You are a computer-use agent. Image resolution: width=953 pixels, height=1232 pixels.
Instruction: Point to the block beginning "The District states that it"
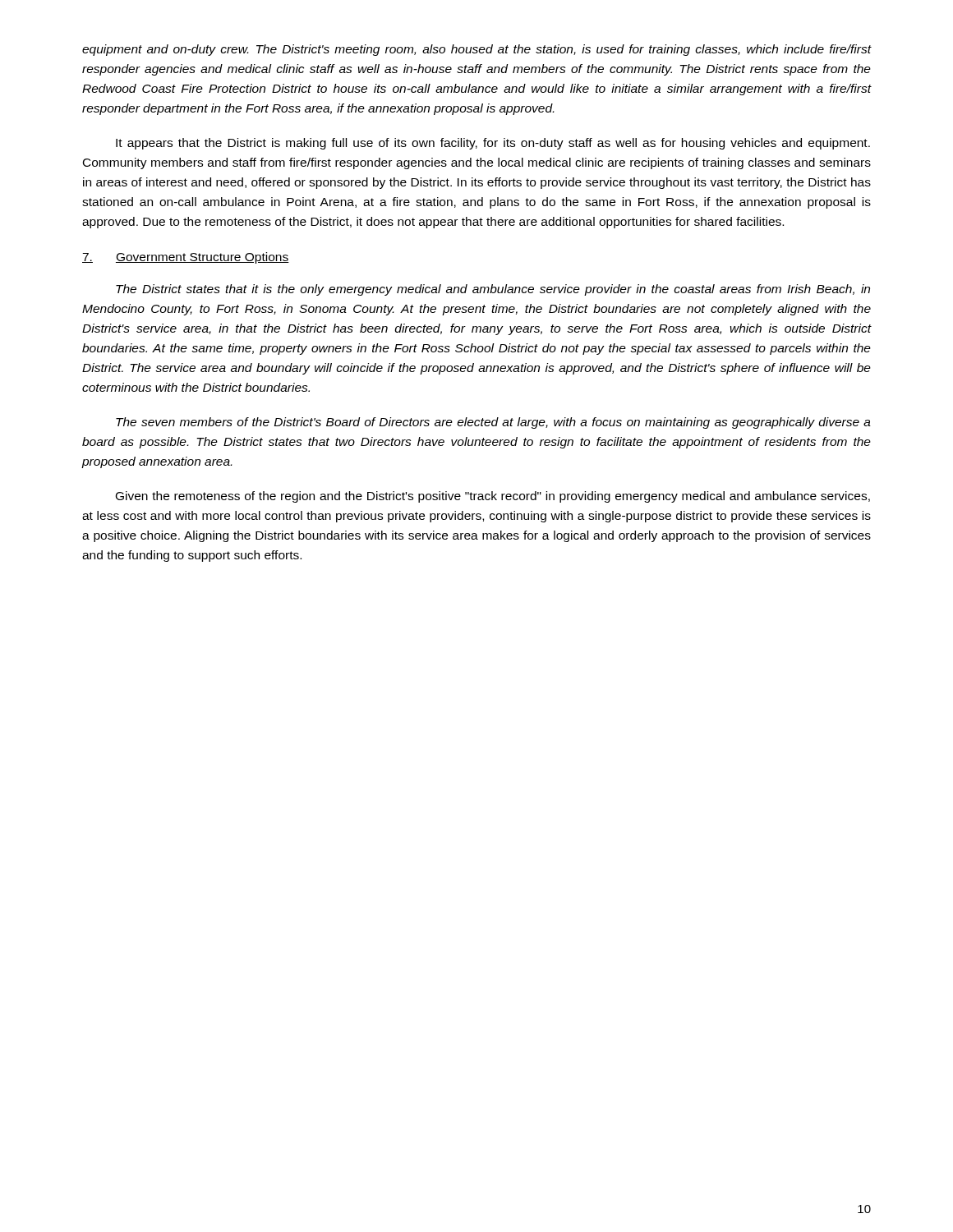click(476, 338)
